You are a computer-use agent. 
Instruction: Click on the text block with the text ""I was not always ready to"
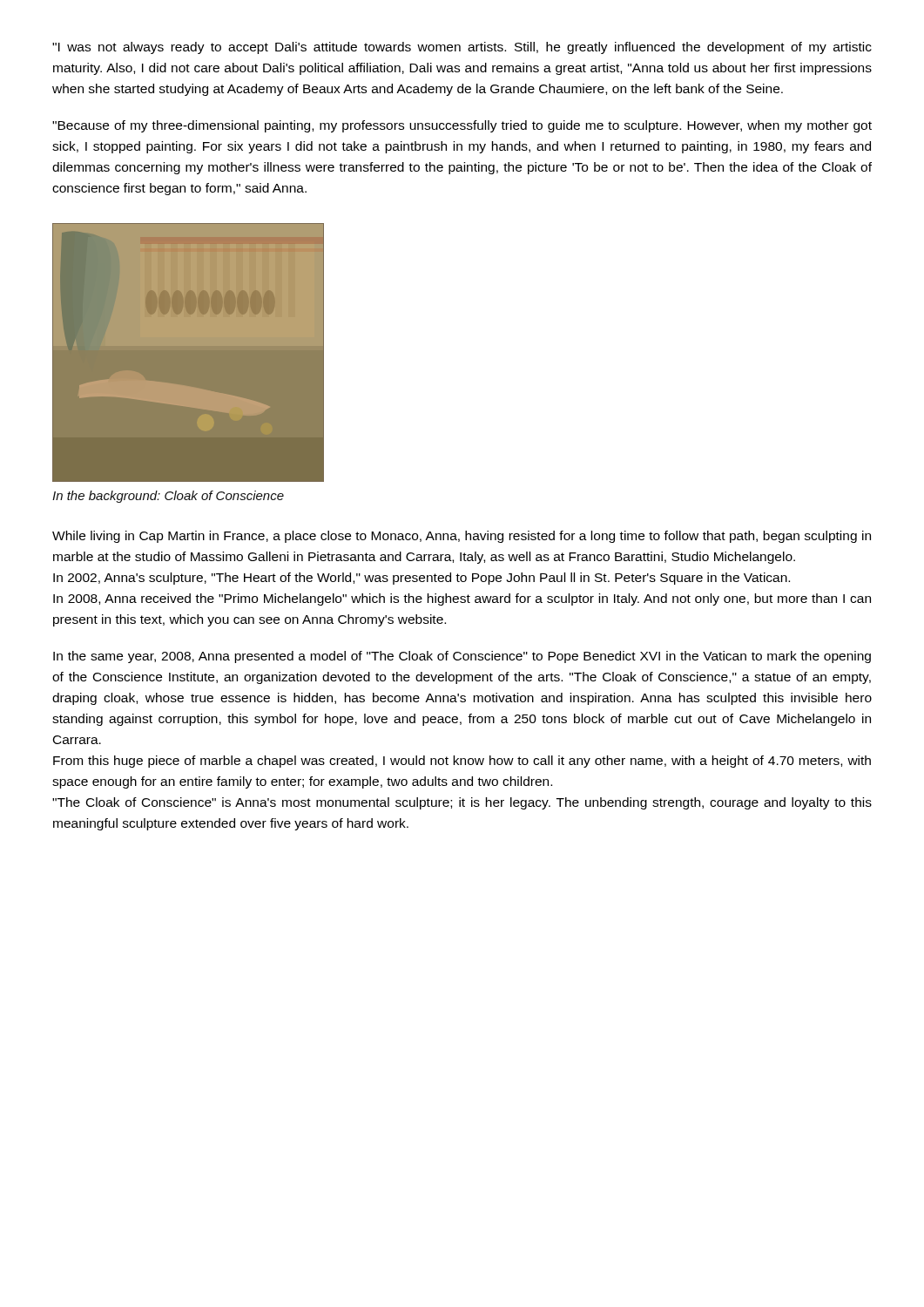[462, 68]
